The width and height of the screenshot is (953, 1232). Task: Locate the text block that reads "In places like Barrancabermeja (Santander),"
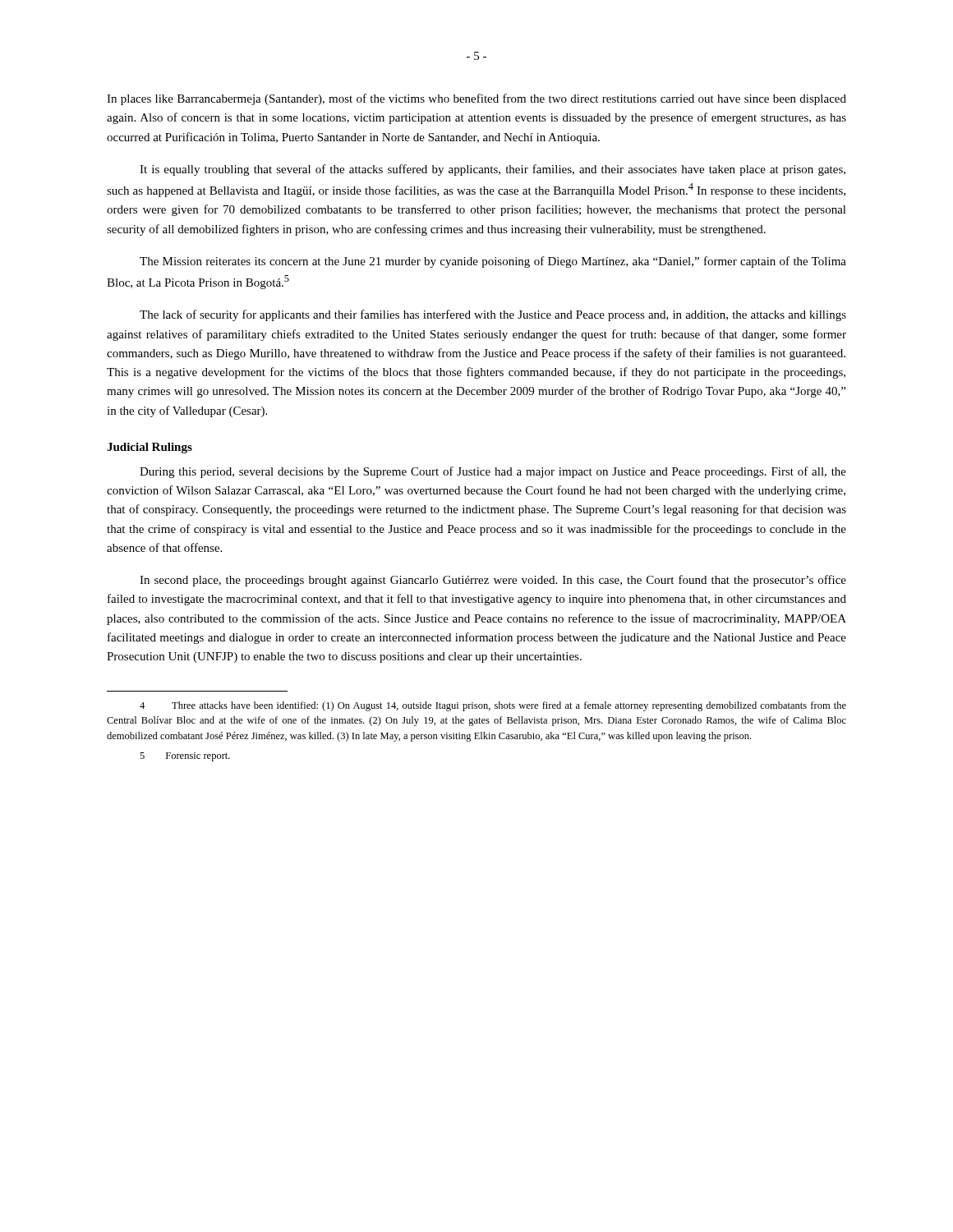tap(476, 118)
